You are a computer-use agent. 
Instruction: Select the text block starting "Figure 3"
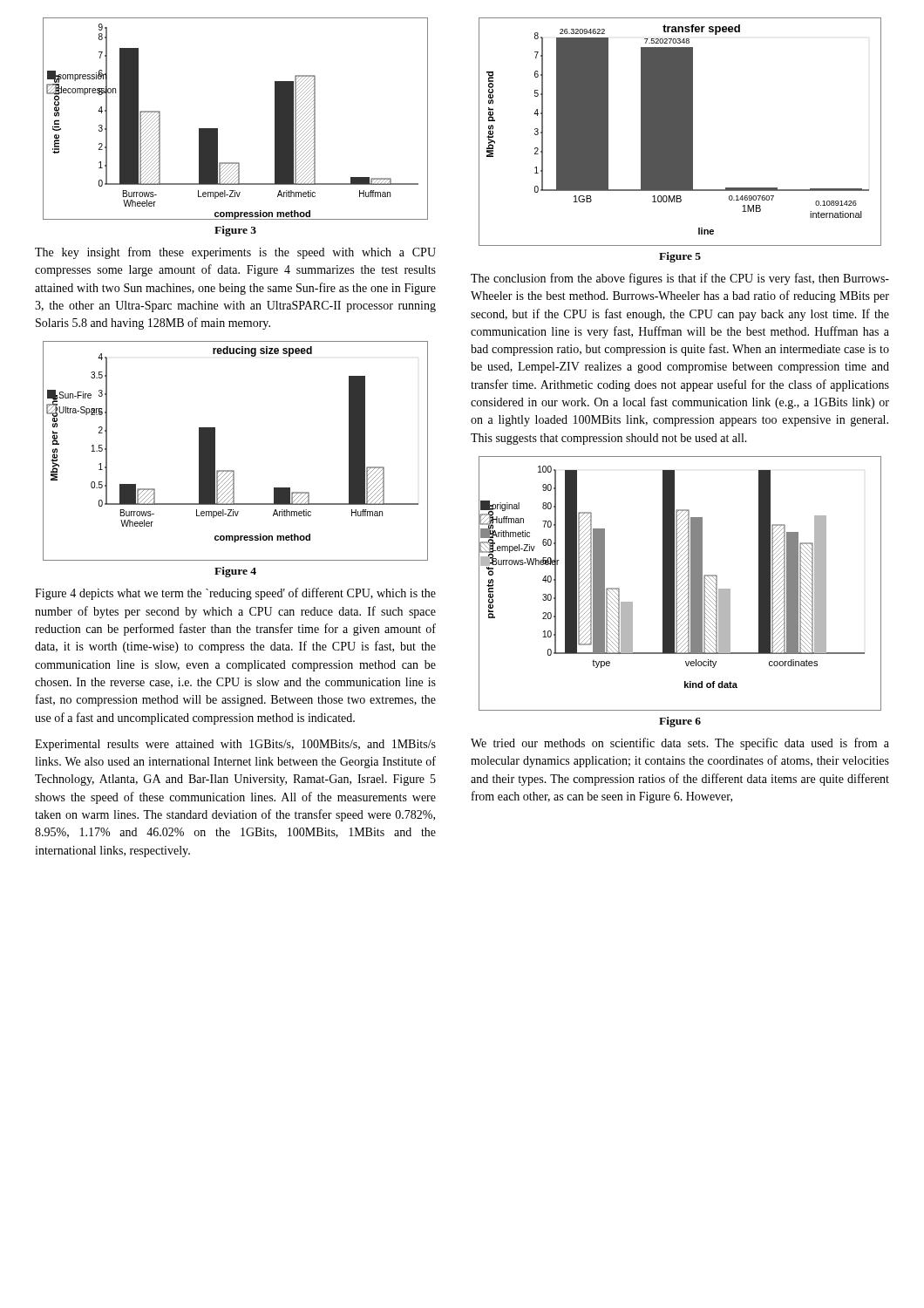point(235,230)
